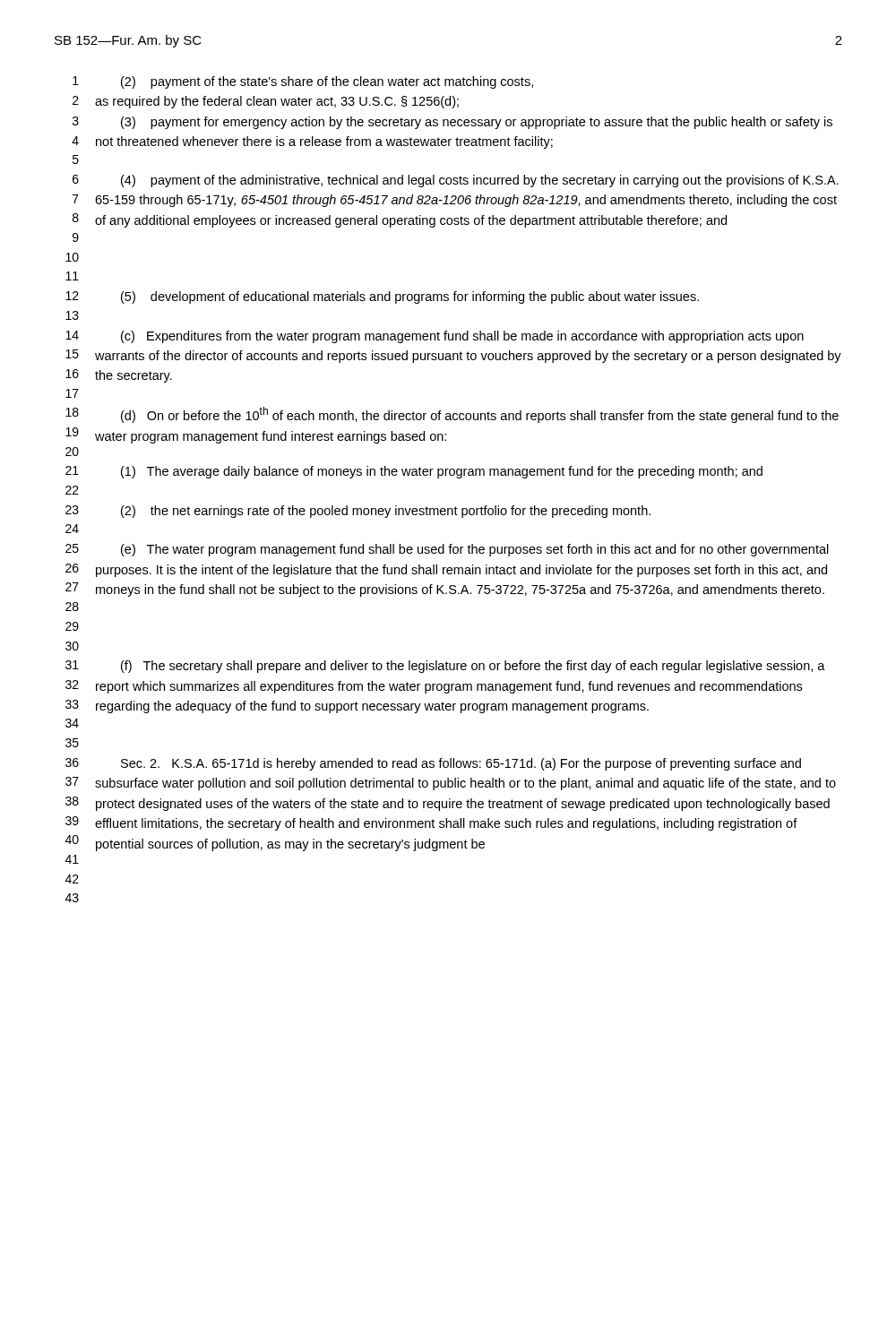
Task: Point to the block beginning "3132333435 (f) The secretary shall prepare"
Action: 448,705
